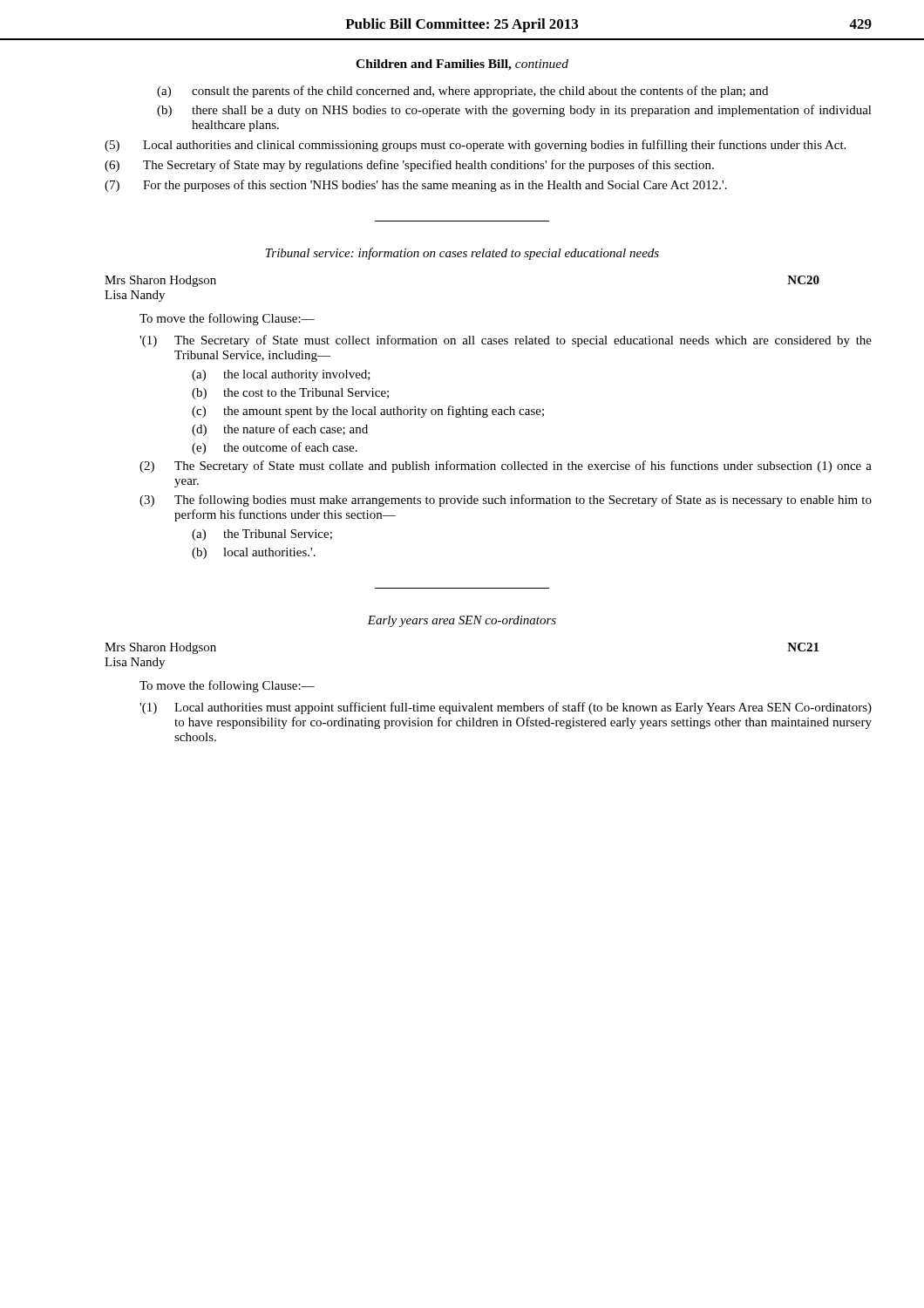
Task: Find the list item containing "(7) For the purposes of this section"
Action: (488, 185)
